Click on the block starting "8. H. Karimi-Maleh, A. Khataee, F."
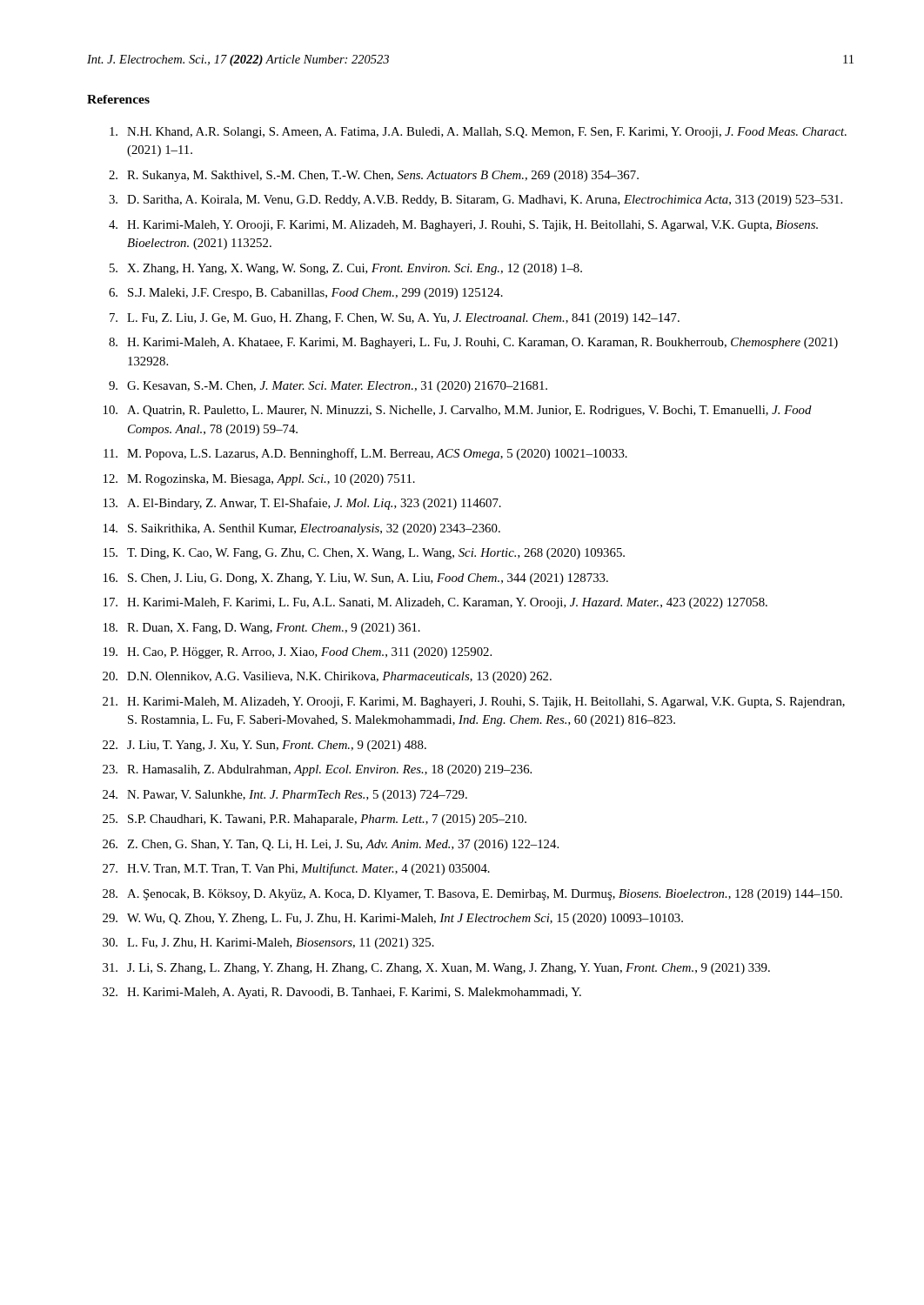This screenshot has width=924, height=1305. point(471,352)
